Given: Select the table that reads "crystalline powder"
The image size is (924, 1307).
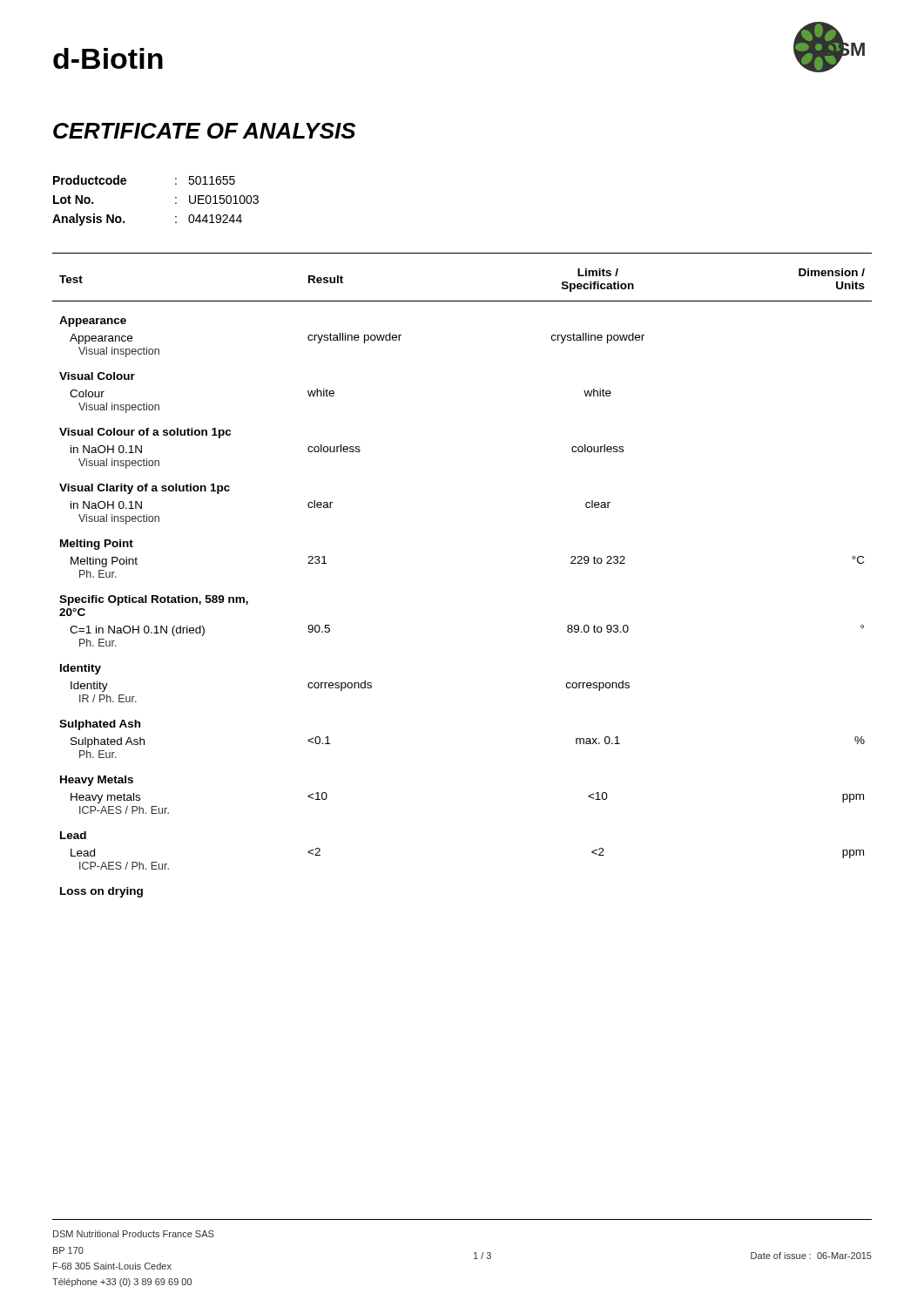Looking at the screenshot, I should 462,578.
